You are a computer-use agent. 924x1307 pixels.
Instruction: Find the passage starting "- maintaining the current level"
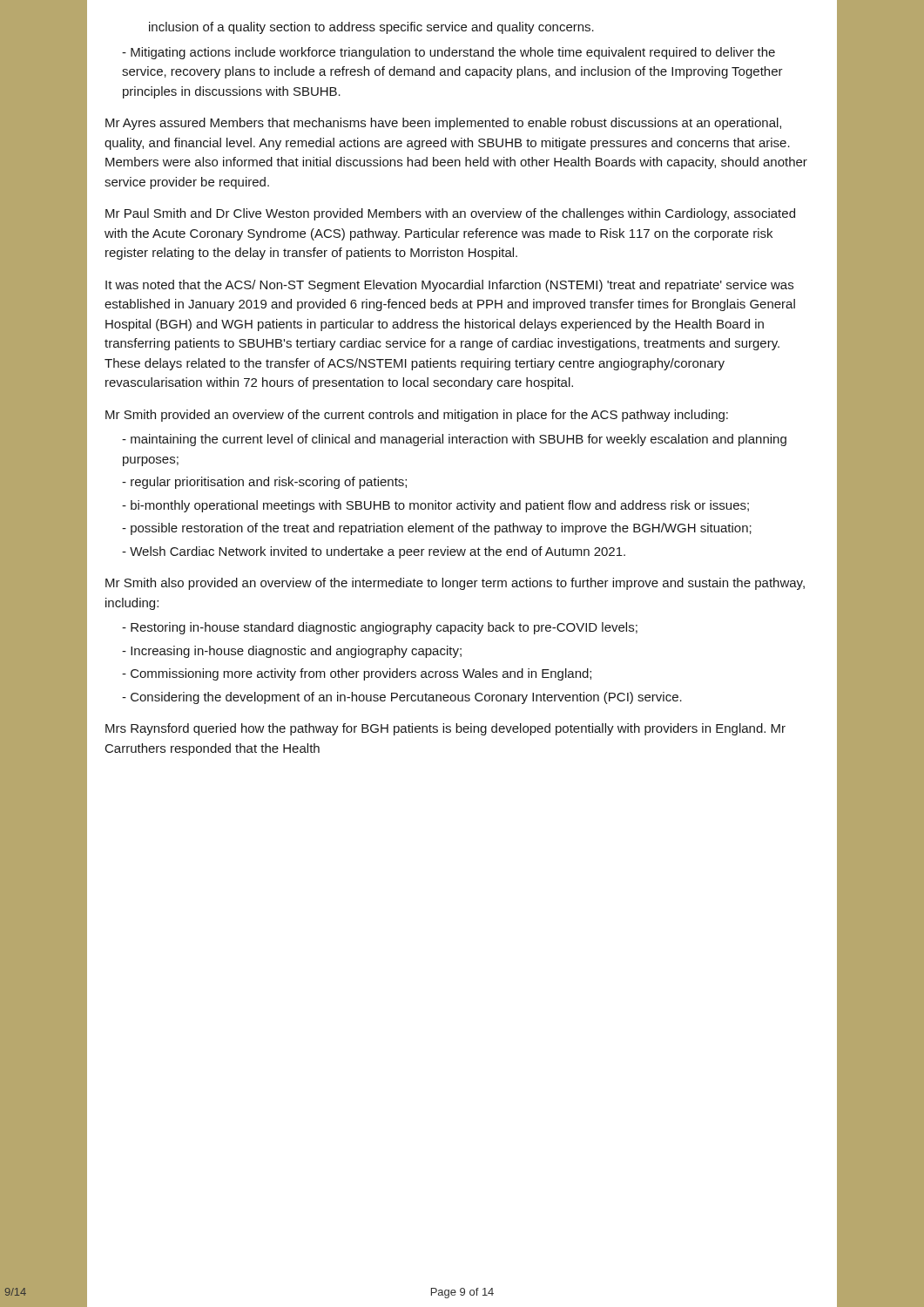[x=455, y=448]
